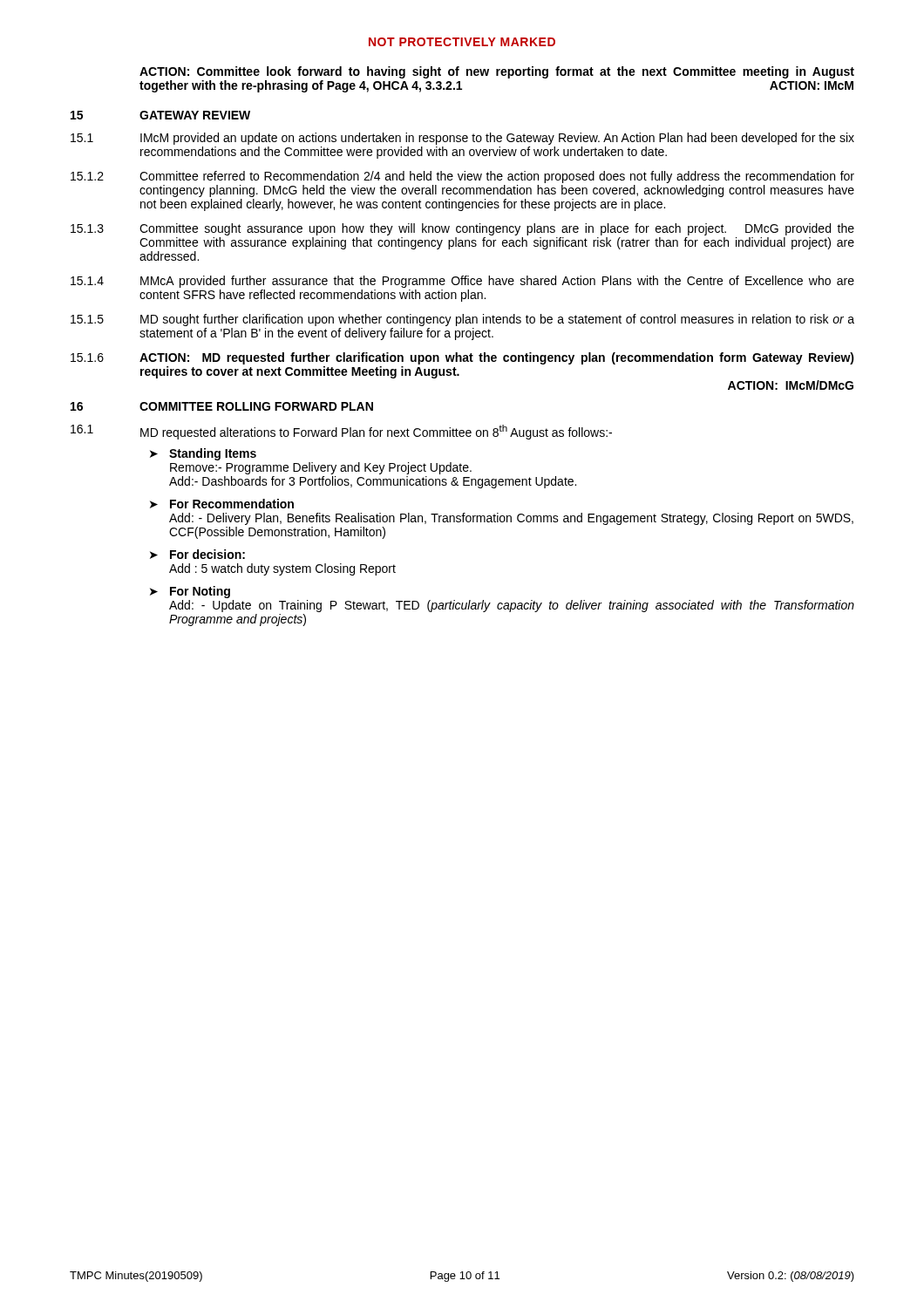
Task: Find the block starting "➤ For decision:"
Action: pyautogui.click(x=197, y=554)
